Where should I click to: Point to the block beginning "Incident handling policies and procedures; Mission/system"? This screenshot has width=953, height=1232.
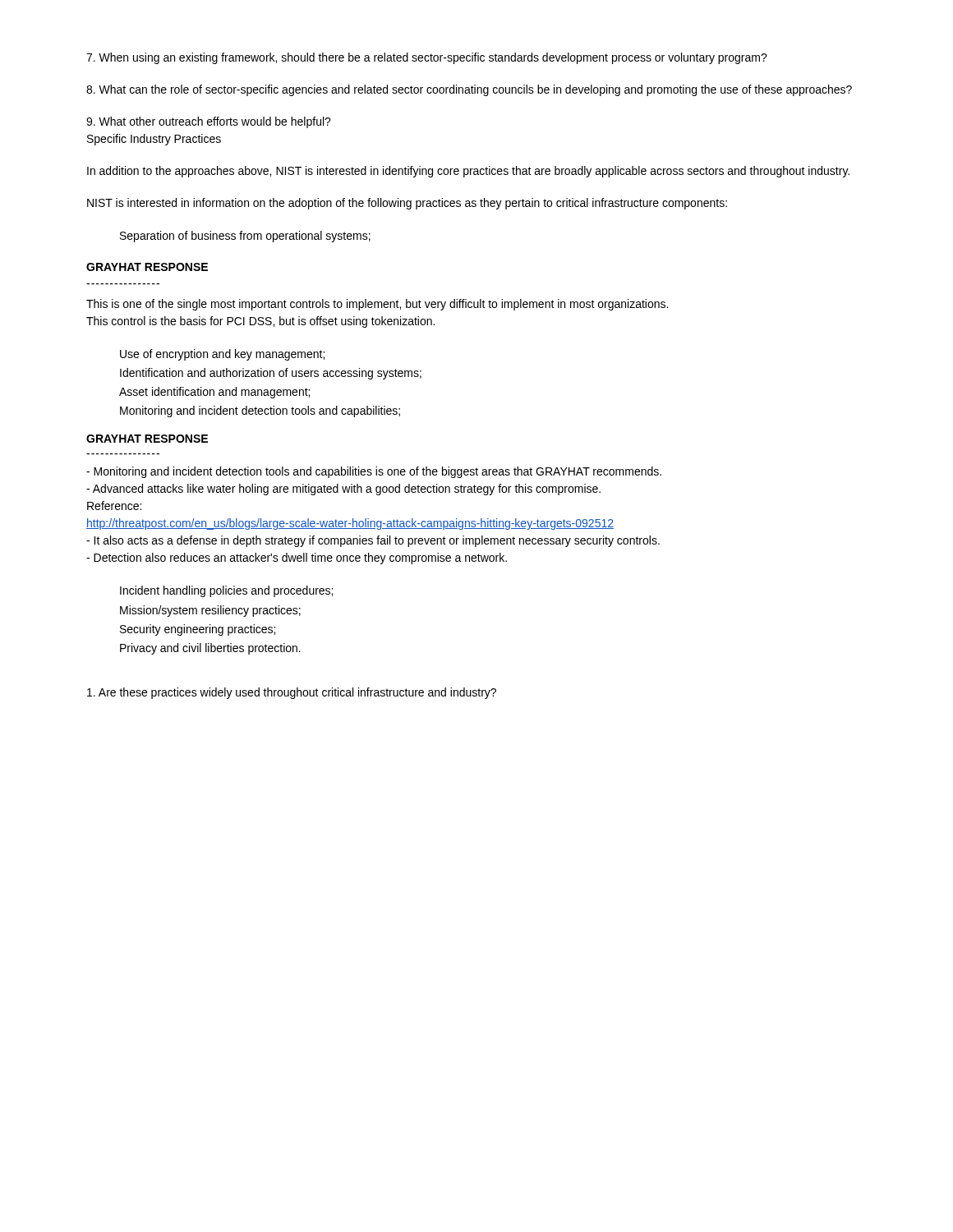click(227, 619)
